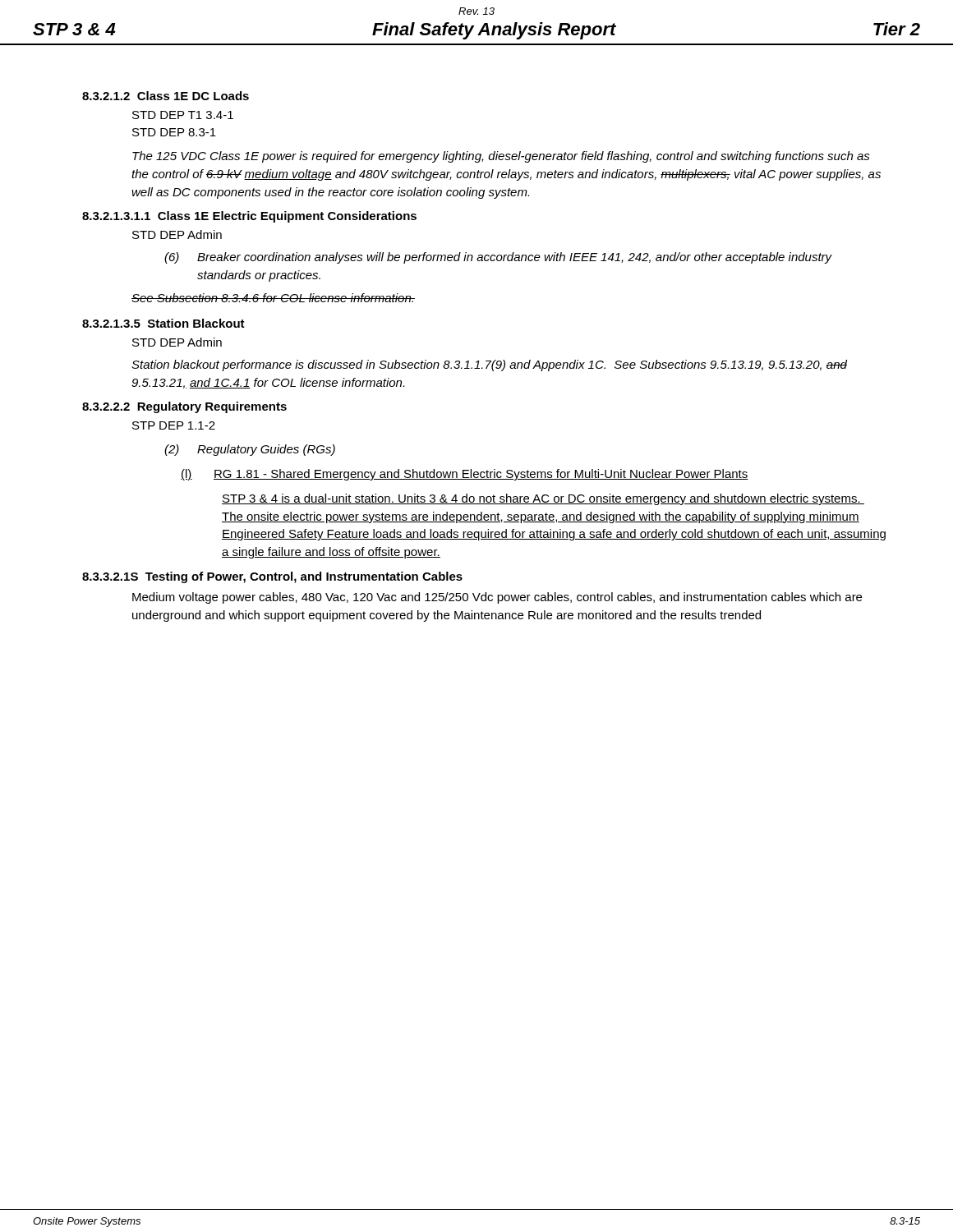
Task: Locate the text "(2) Regulatory Guides (RGs)"
Action: pyautogui.click(x=250, y=450)
